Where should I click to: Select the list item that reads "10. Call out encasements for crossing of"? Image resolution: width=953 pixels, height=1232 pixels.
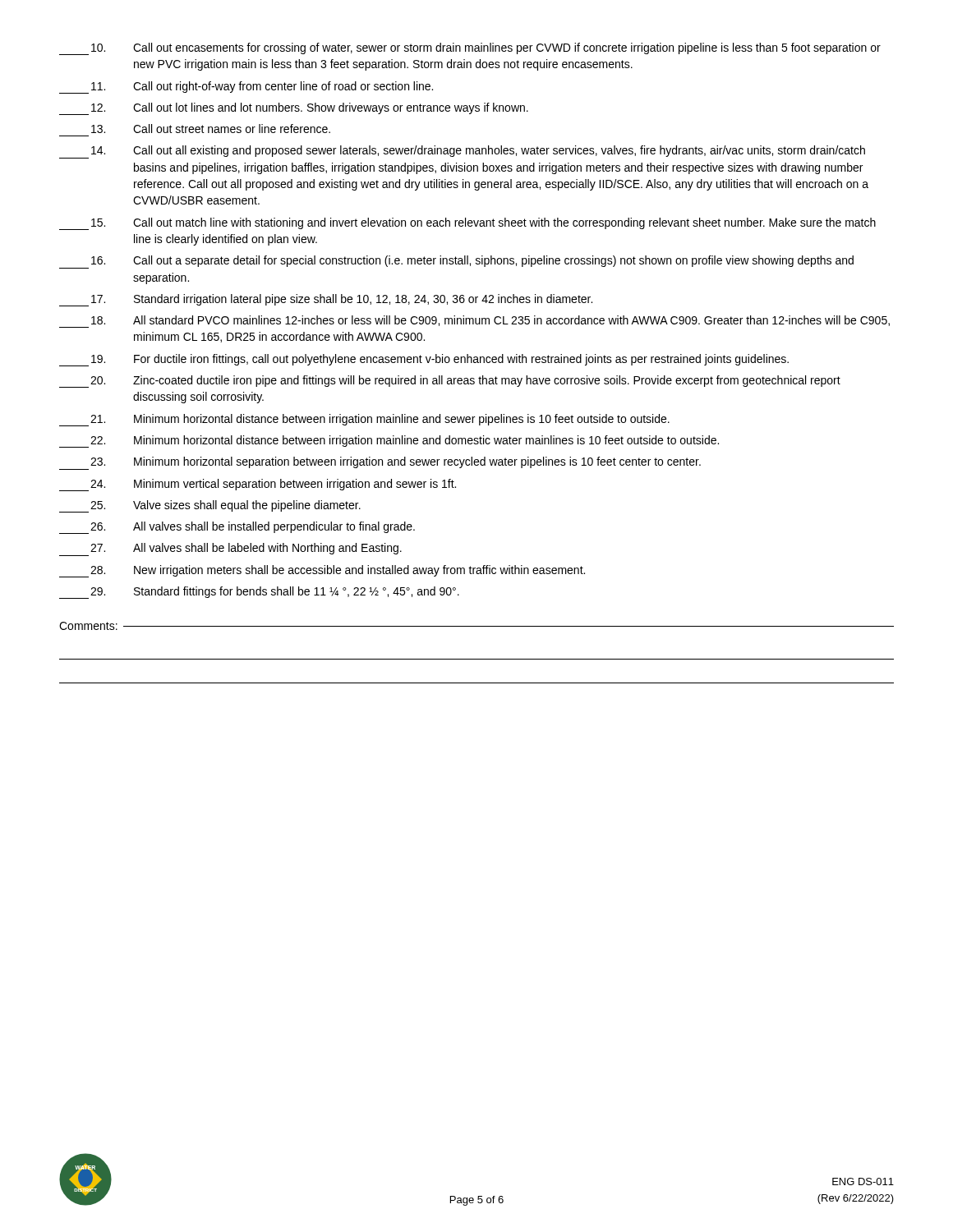[x=476, y=56]
